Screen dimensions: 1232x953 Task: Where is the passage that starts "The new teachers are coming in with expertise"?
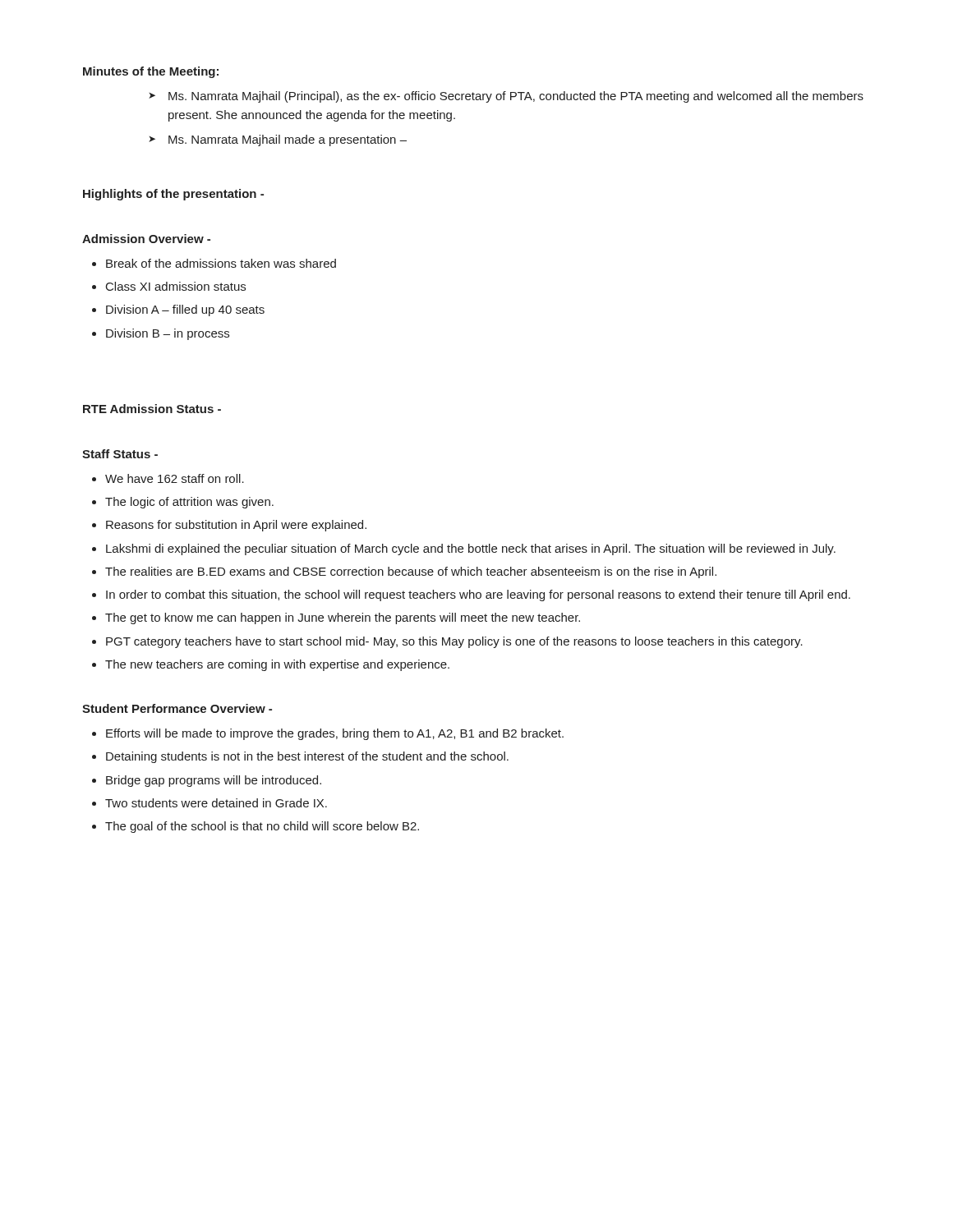point(278,664)
